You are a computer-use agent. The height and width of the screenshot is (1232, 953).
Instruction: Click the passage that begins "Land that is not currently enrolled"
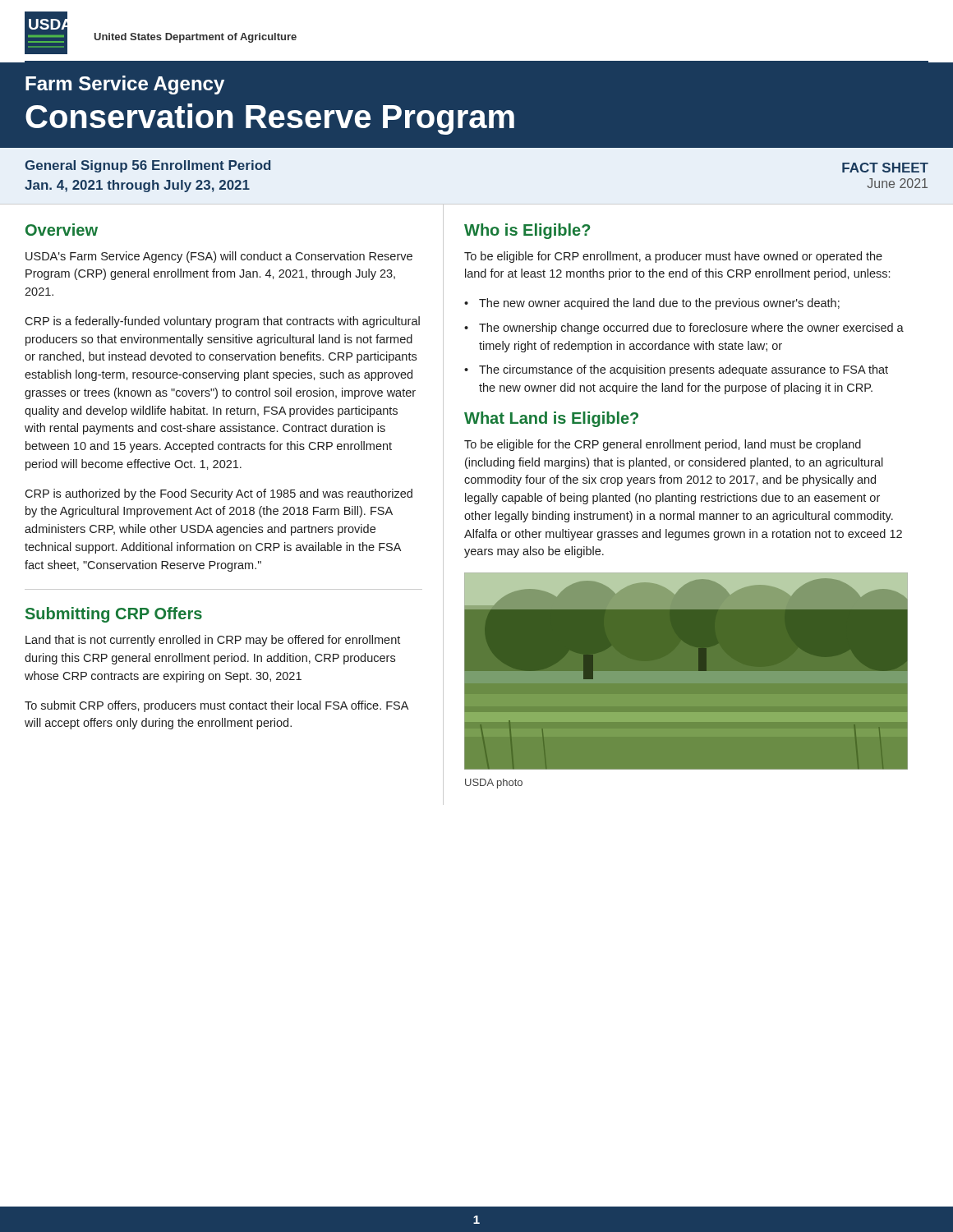[213, 658]
